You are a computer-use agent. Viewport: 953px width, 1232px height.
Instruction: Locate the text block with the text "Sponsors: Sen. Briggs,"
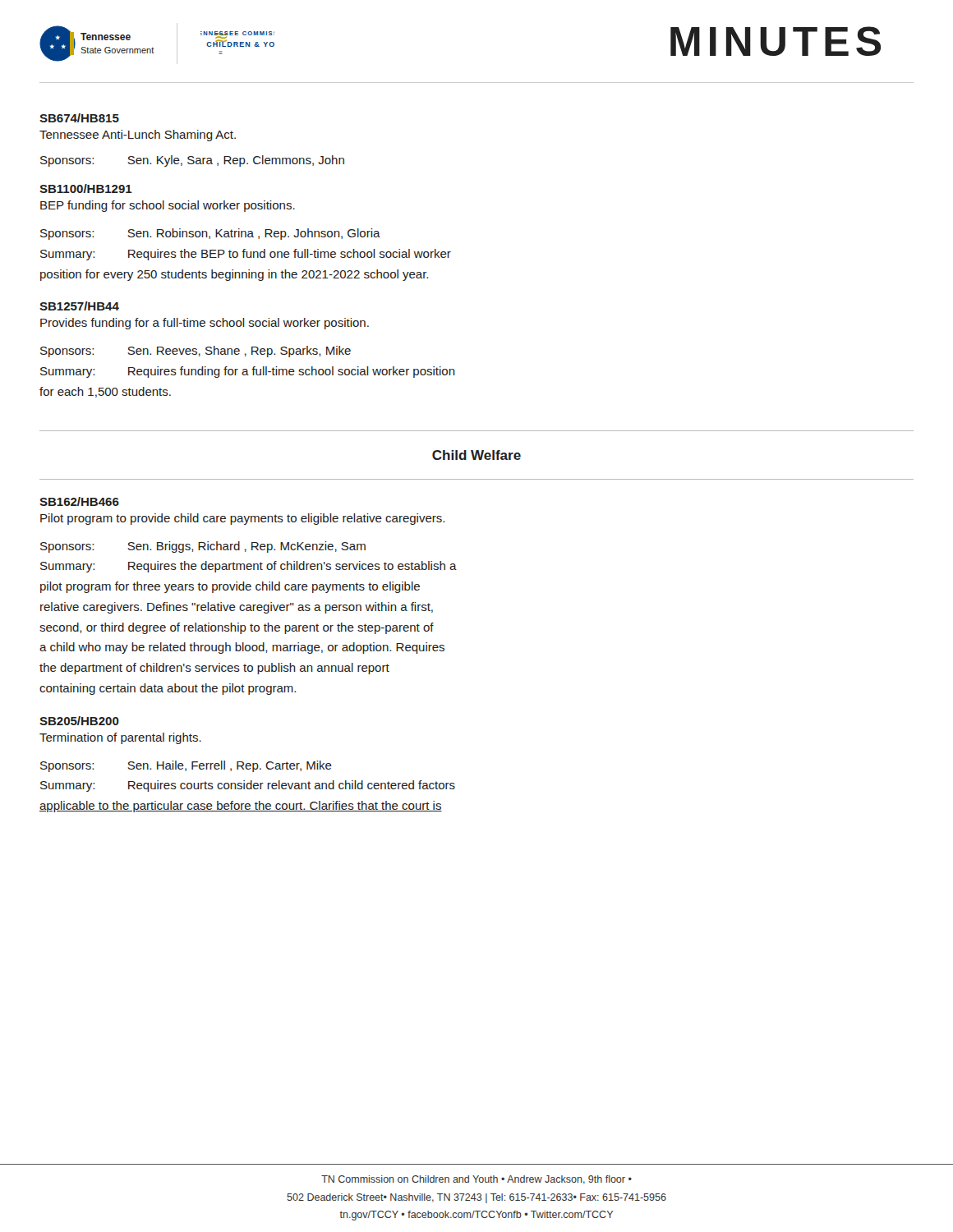(203, 547)
